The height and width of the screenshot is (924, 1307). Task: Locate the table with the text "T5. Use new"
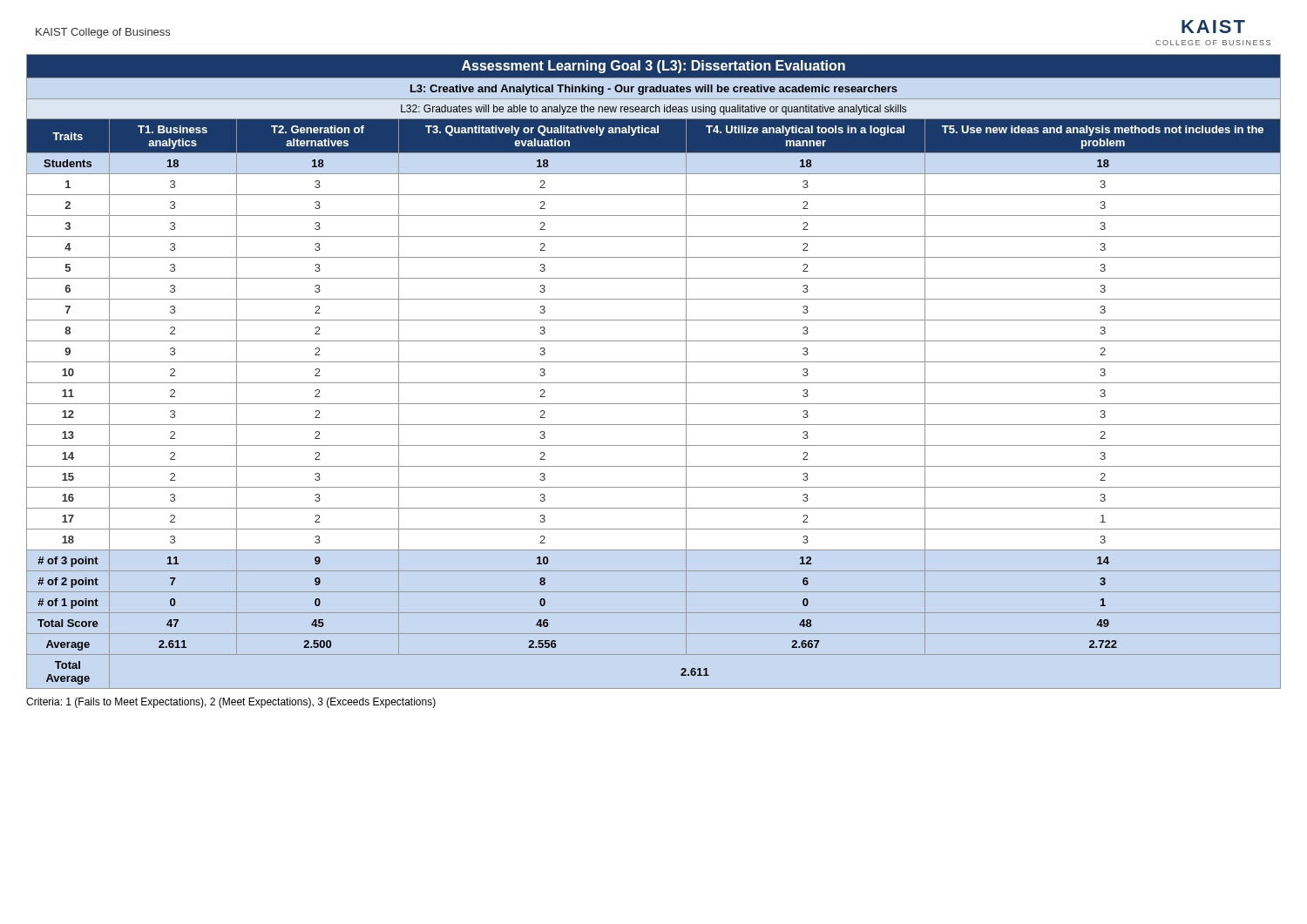point(654,371)
